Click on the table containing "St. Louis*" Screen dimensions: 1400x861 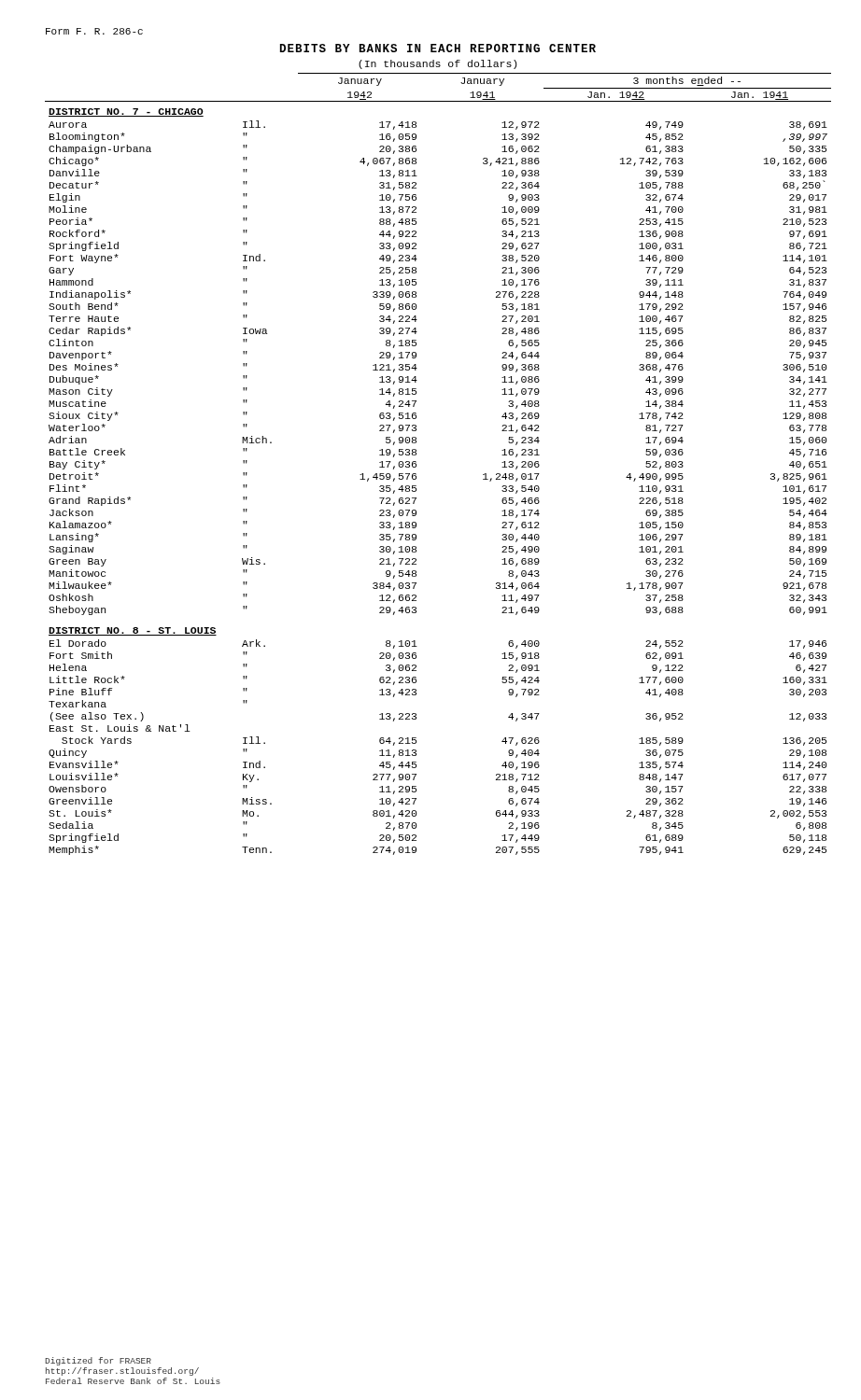(x=438, y=464)
